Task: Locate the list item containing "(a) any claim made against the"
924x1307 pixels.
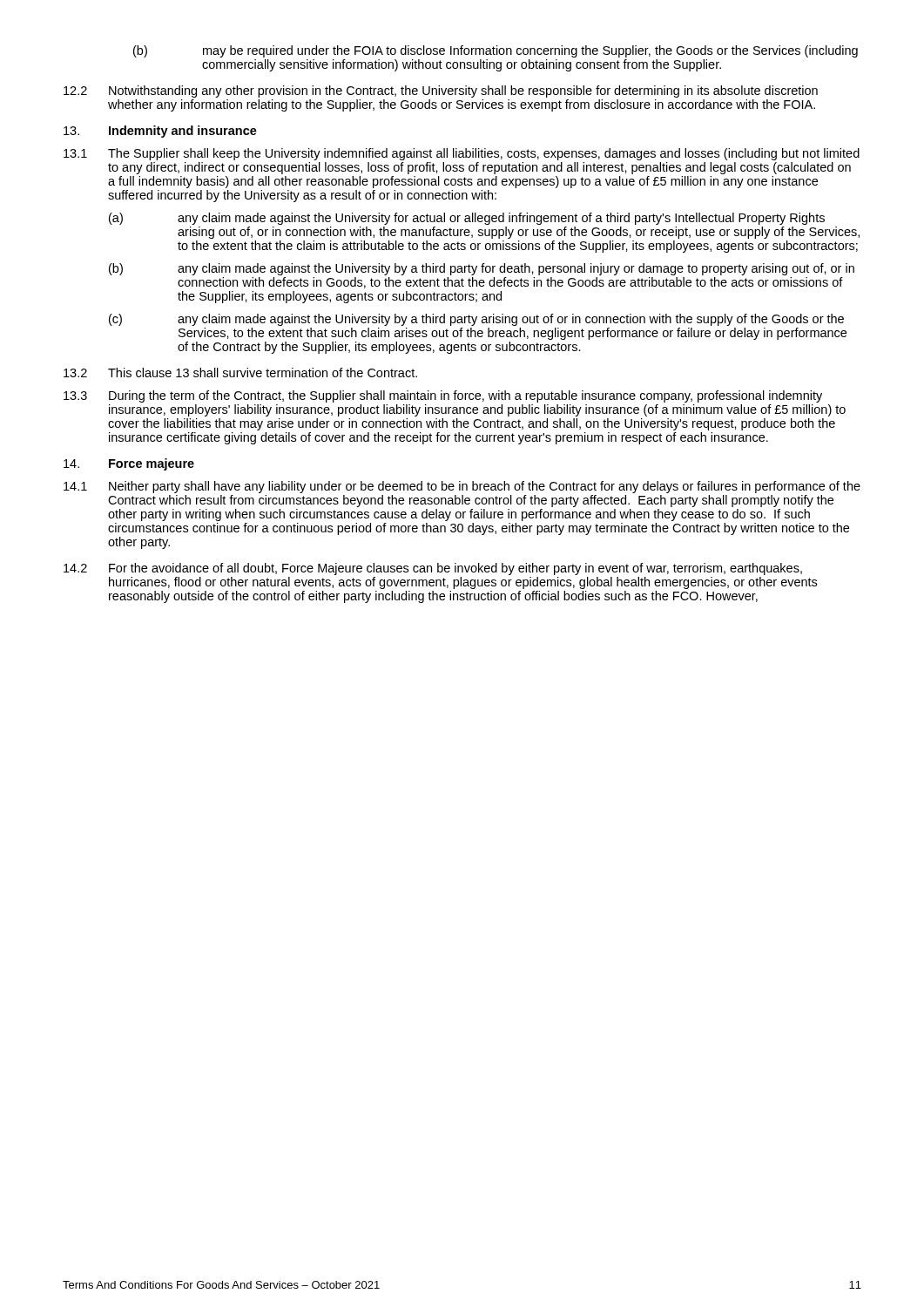Action: click(485, 232)
